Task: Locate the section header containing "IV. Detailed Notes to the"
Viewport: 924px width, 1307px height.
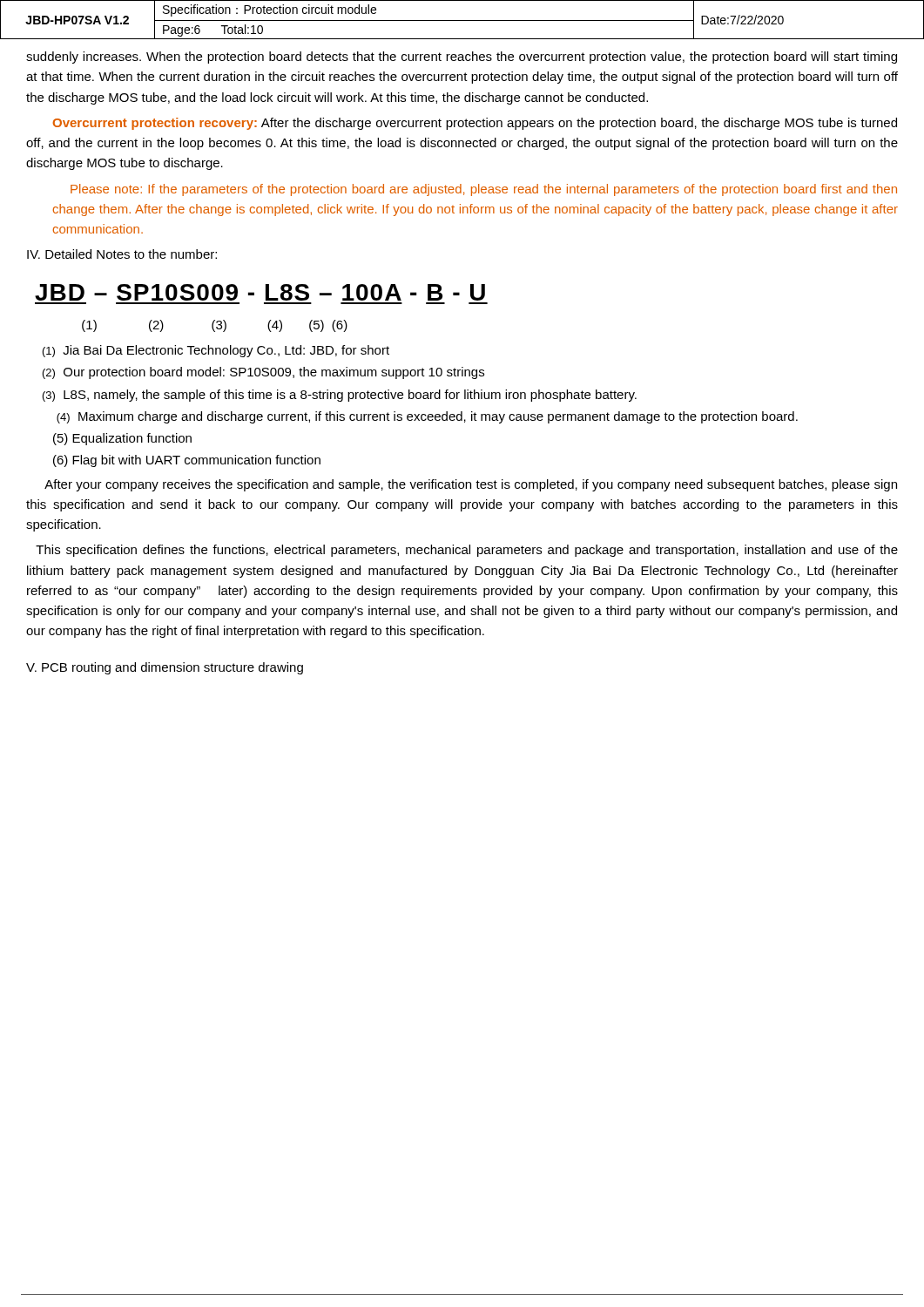Action: click(x=122, y=254)
